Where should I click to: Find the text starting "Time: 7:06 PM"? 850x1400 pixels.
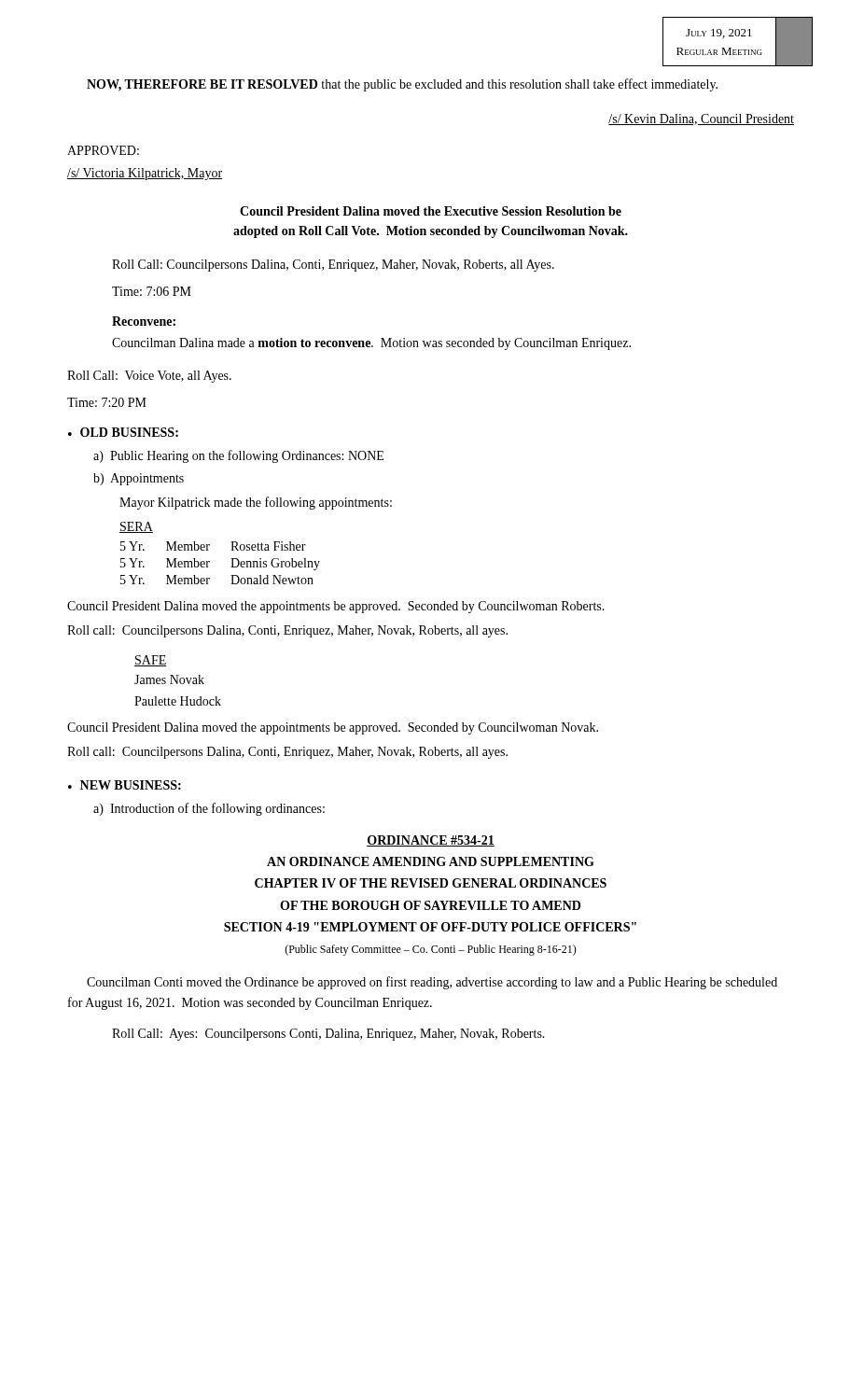pyautogui.click(x=152, y=291)
